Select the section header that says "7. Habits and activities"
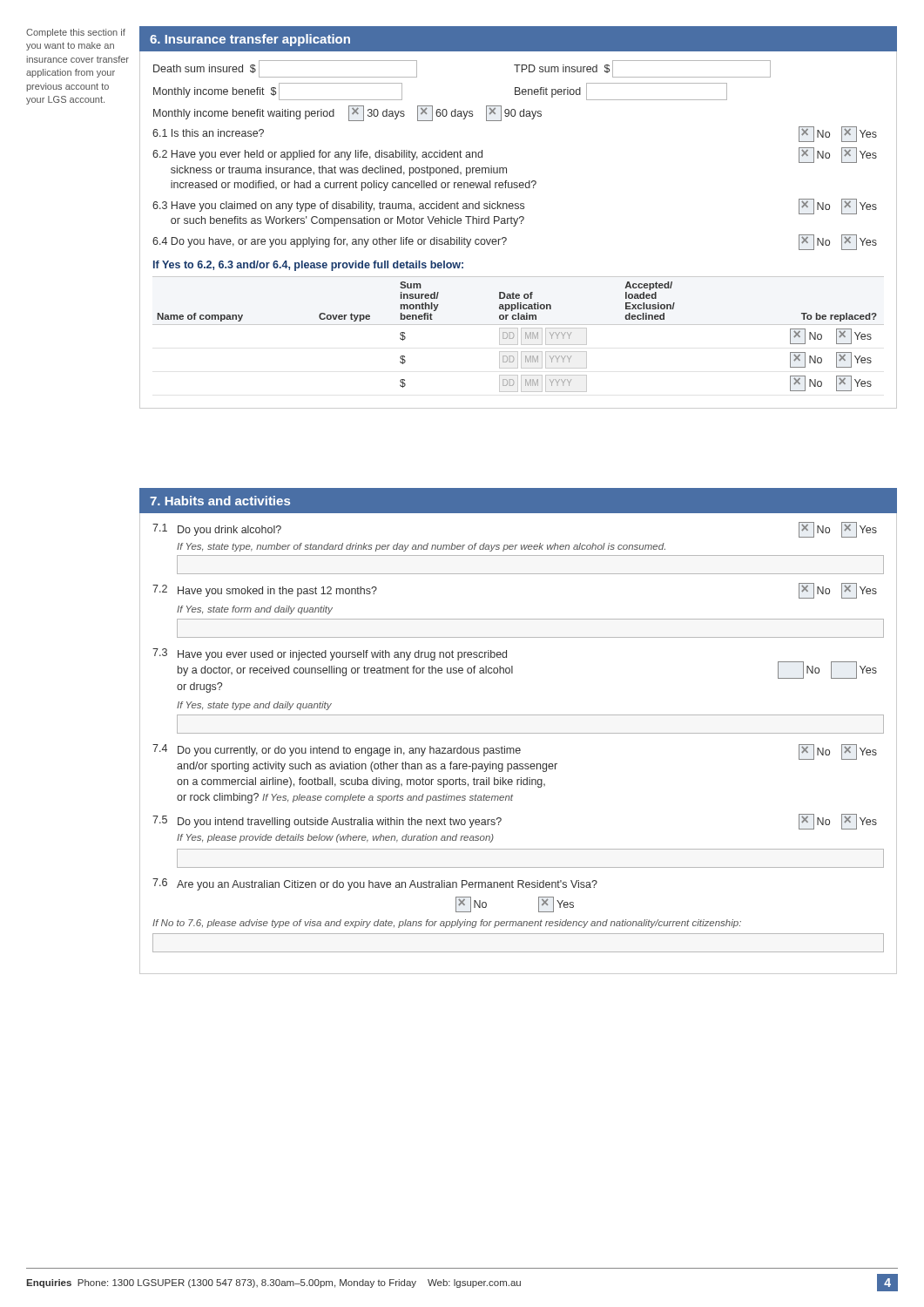The width and height of the screenshot is (924, 1307). pos(220,501)
